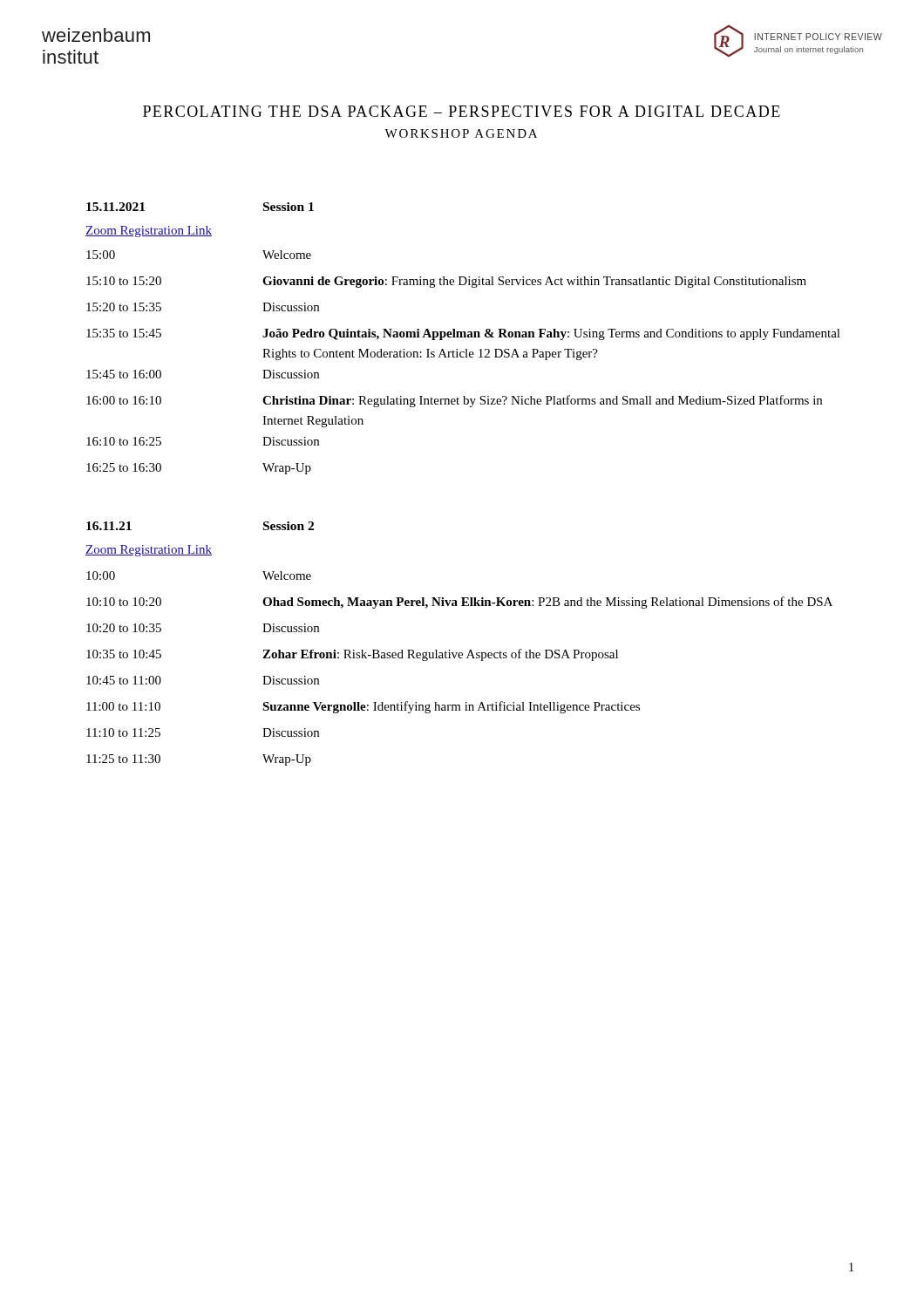Click on the list item containing "16:00 to 16:10 Christina Dinar: Regulating"
The image size is (924, 1308).
[x=470, y=410]
